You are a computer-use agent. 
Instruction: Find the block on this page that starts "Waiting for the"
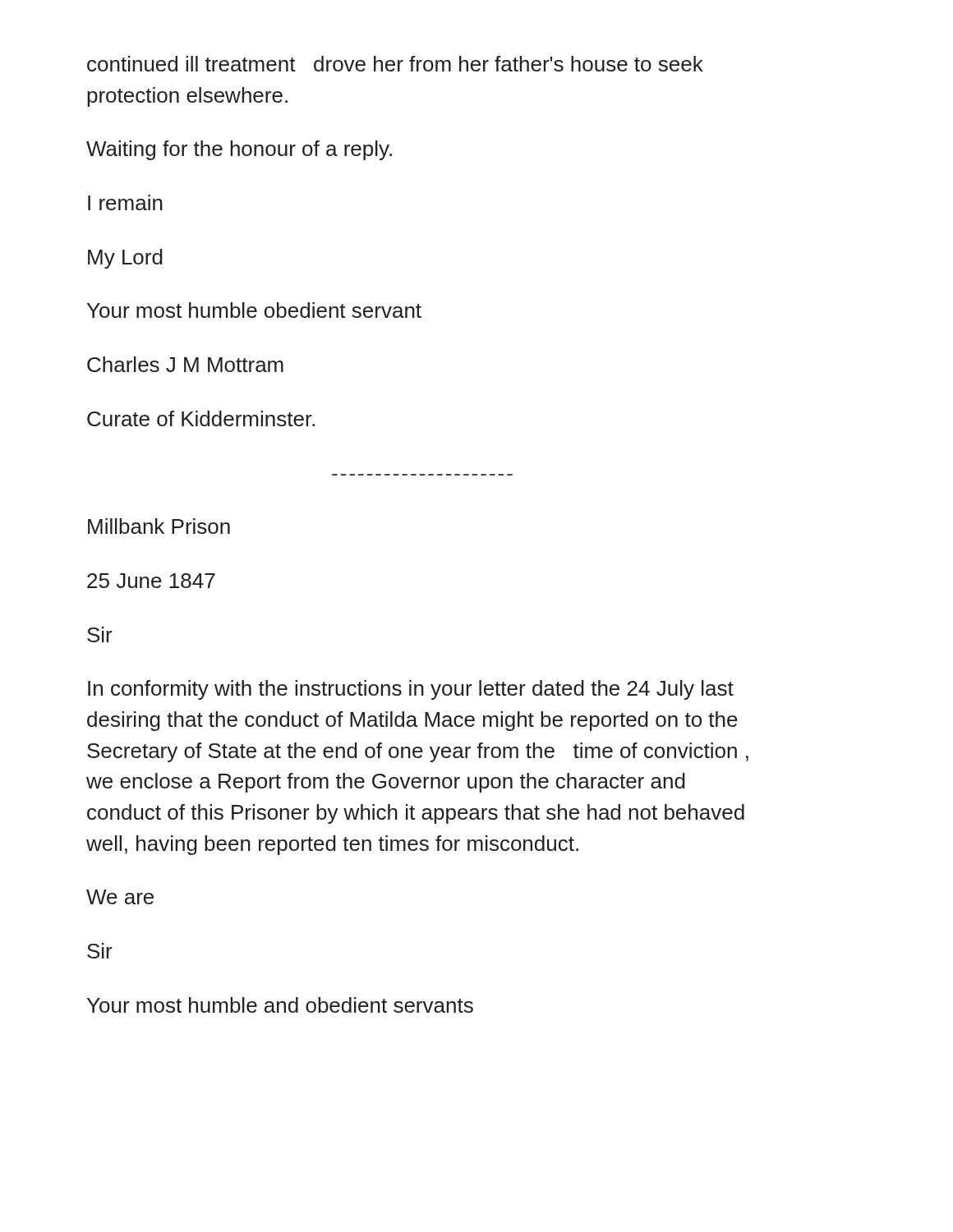(240, 149)
